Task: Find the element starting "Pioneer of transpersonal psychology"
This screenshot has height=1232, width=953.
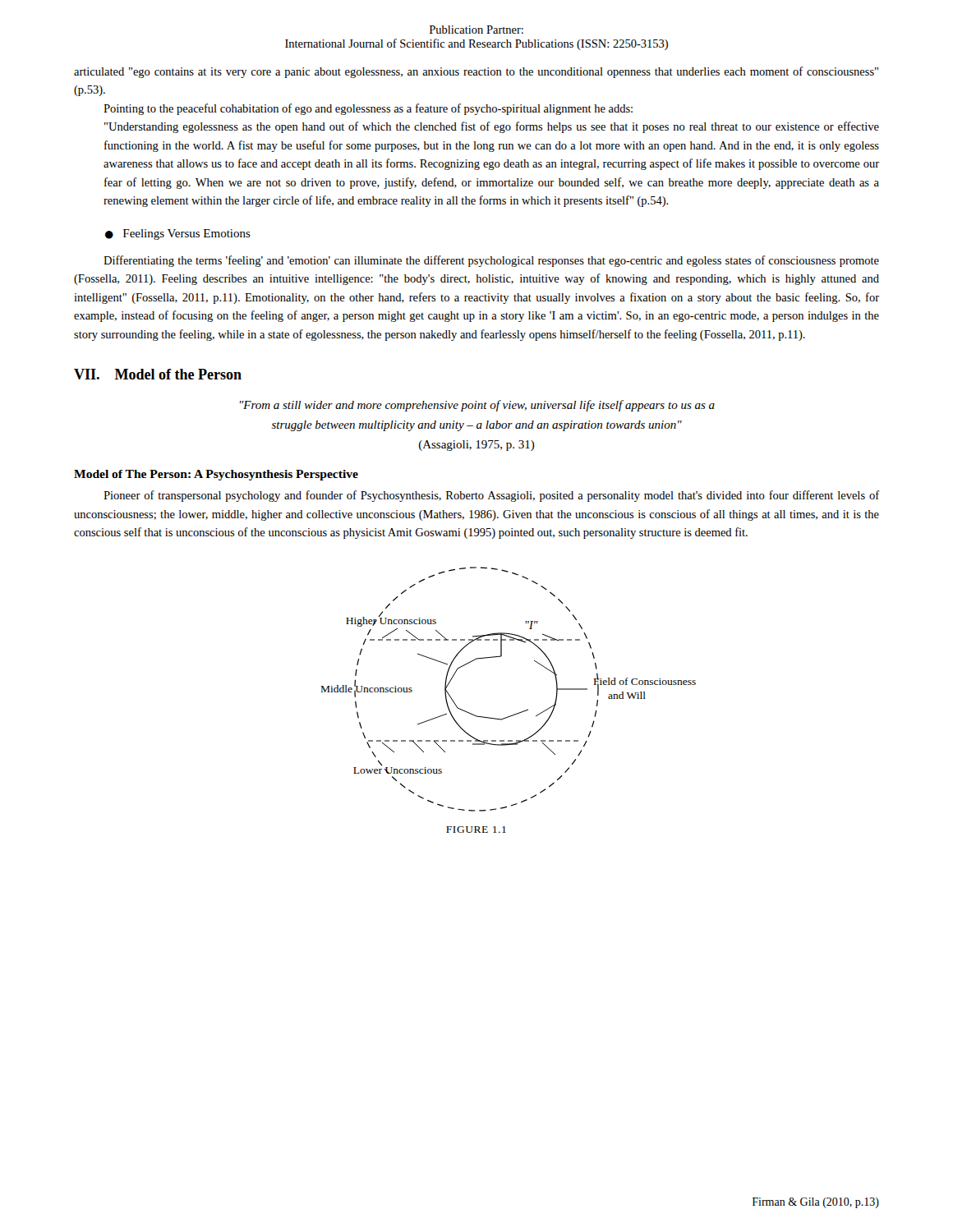Action: point(476,514)
